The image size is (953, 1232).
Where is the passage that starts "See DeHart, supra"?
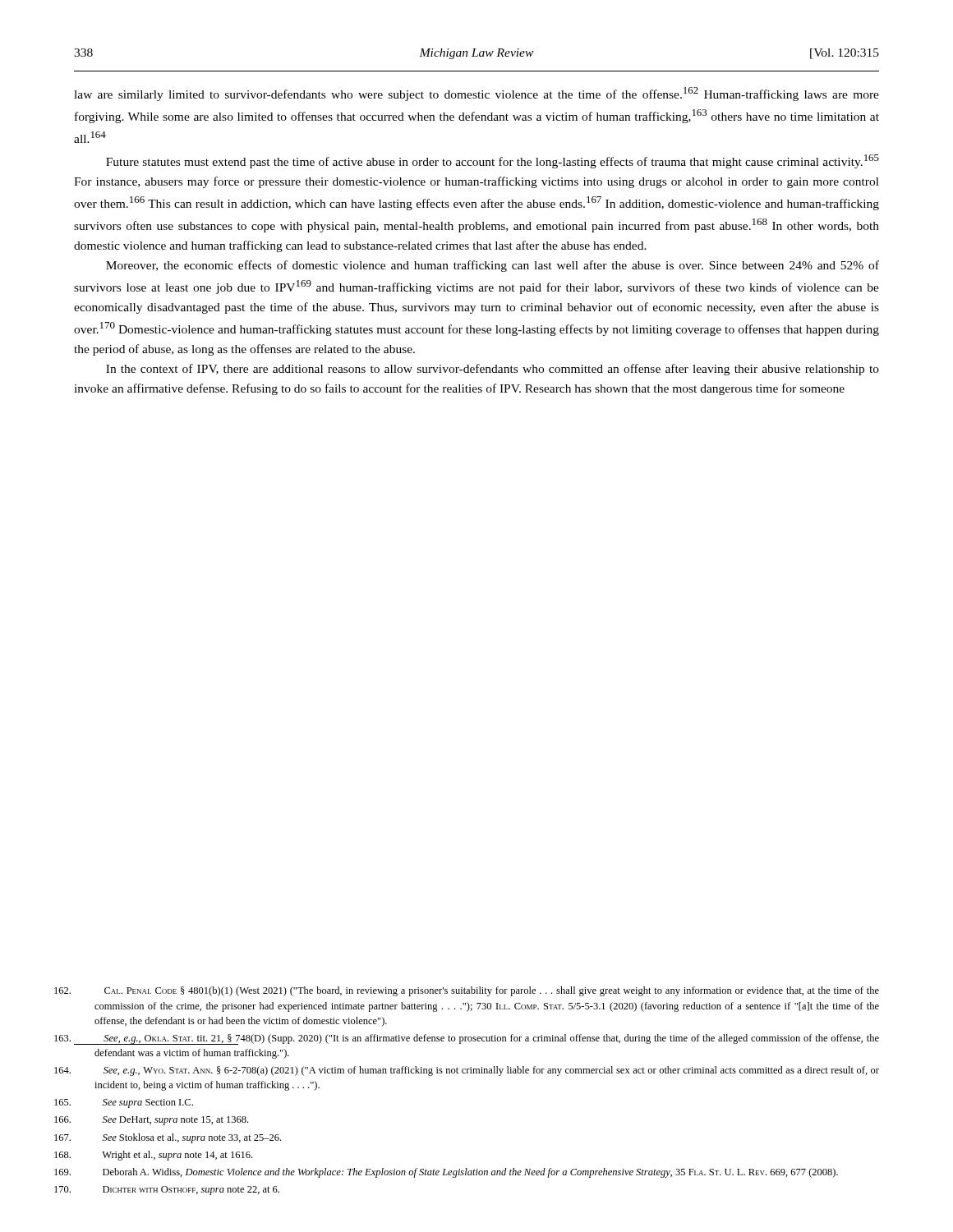[x=162, y=1120]
